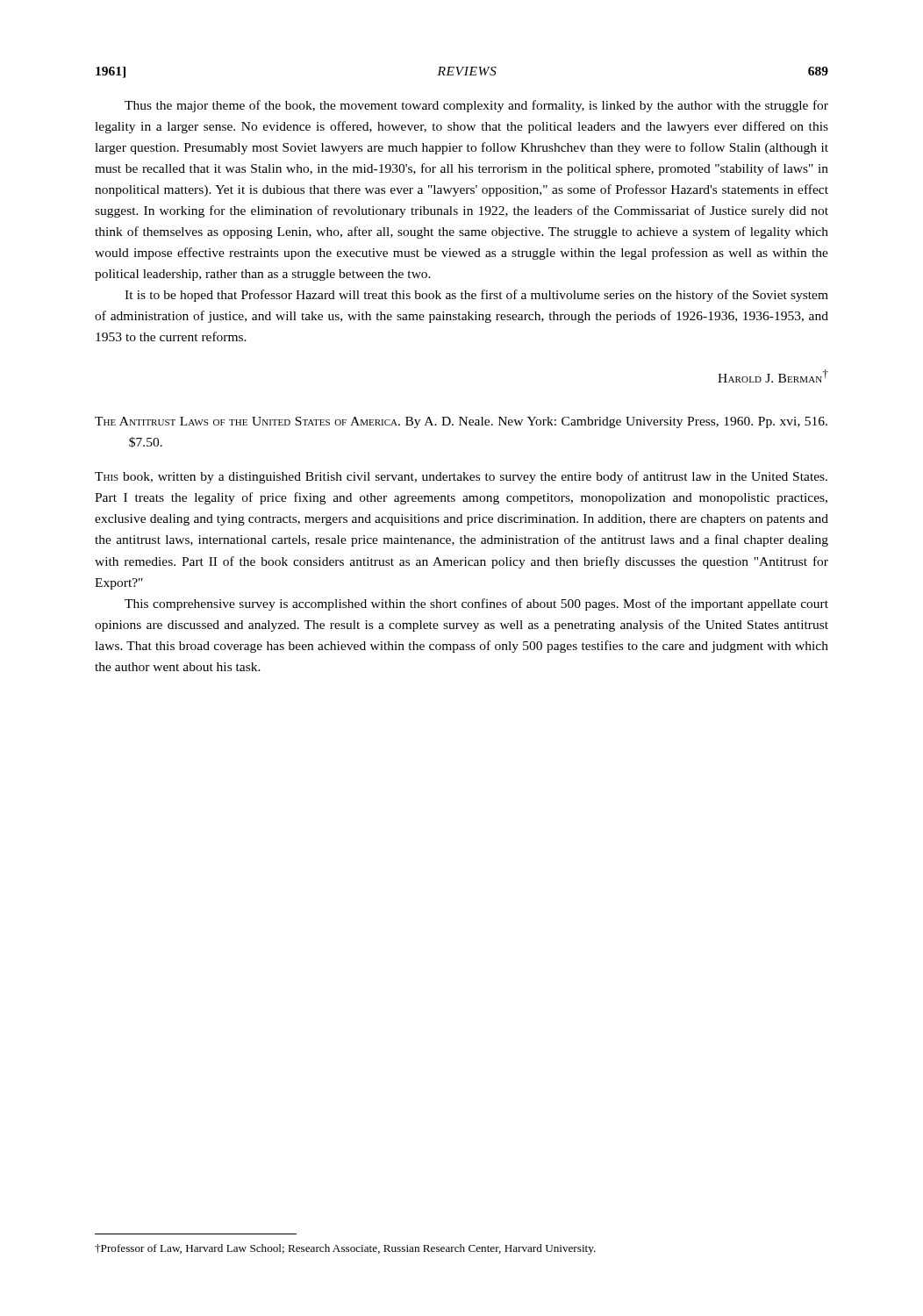Find the text block containing "Thus the major"
Screen dimensions: 1316x923
(x=462, y=221)
